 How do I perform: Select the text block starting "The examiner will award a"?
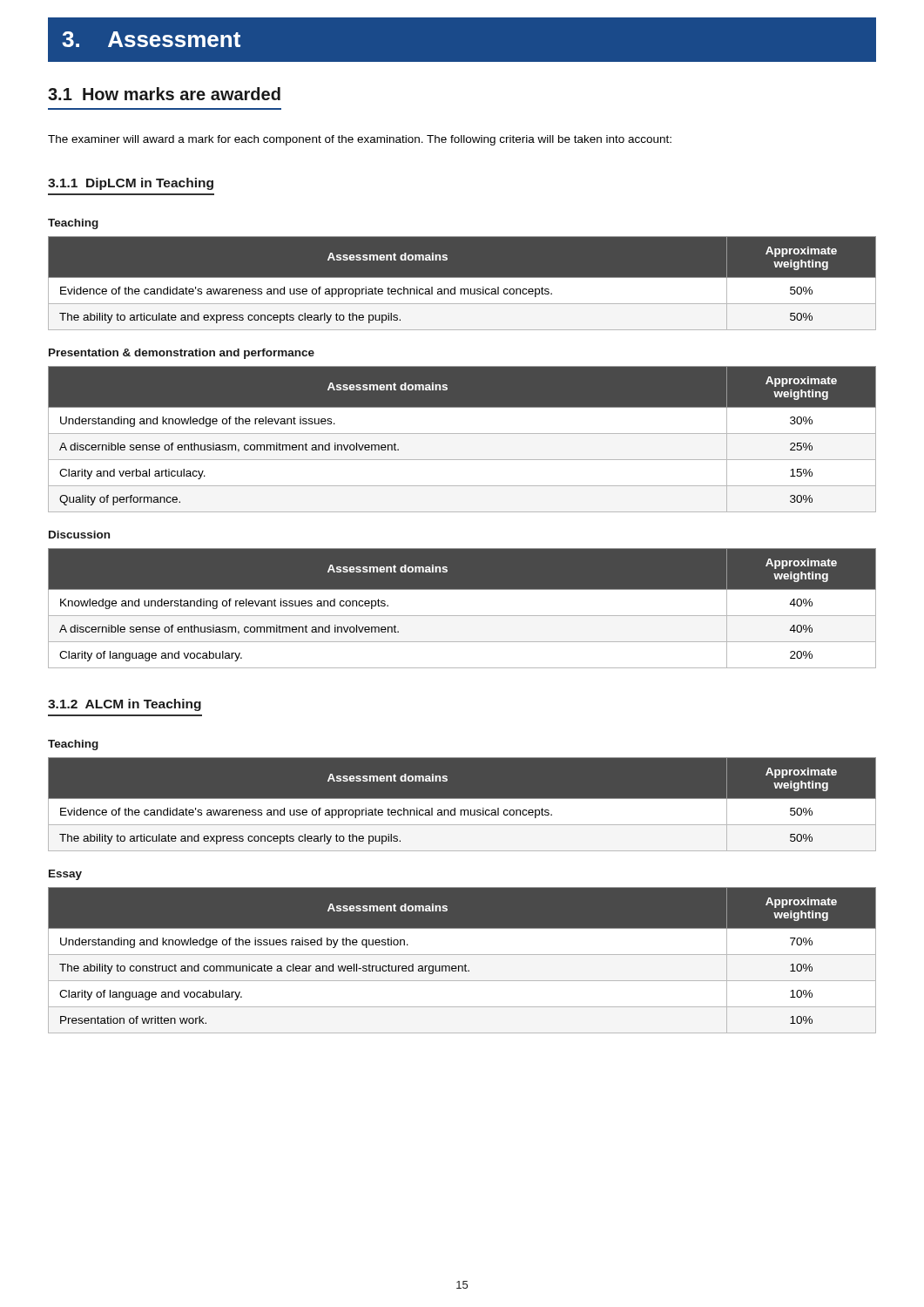[x=360, y=139]
